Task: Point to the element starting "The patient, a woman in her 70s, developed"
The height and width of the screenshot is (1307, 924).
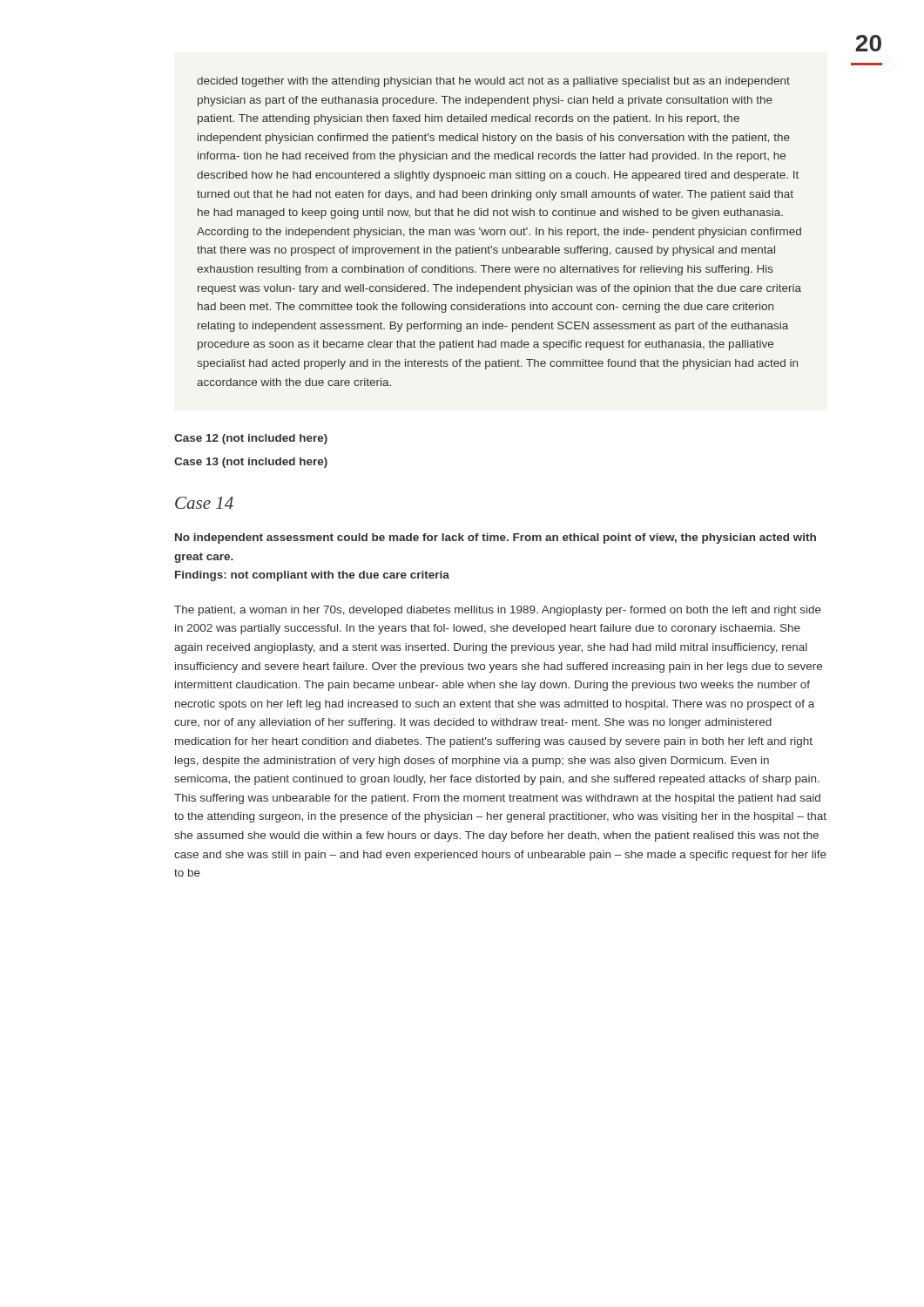Action: click(500, 741)
